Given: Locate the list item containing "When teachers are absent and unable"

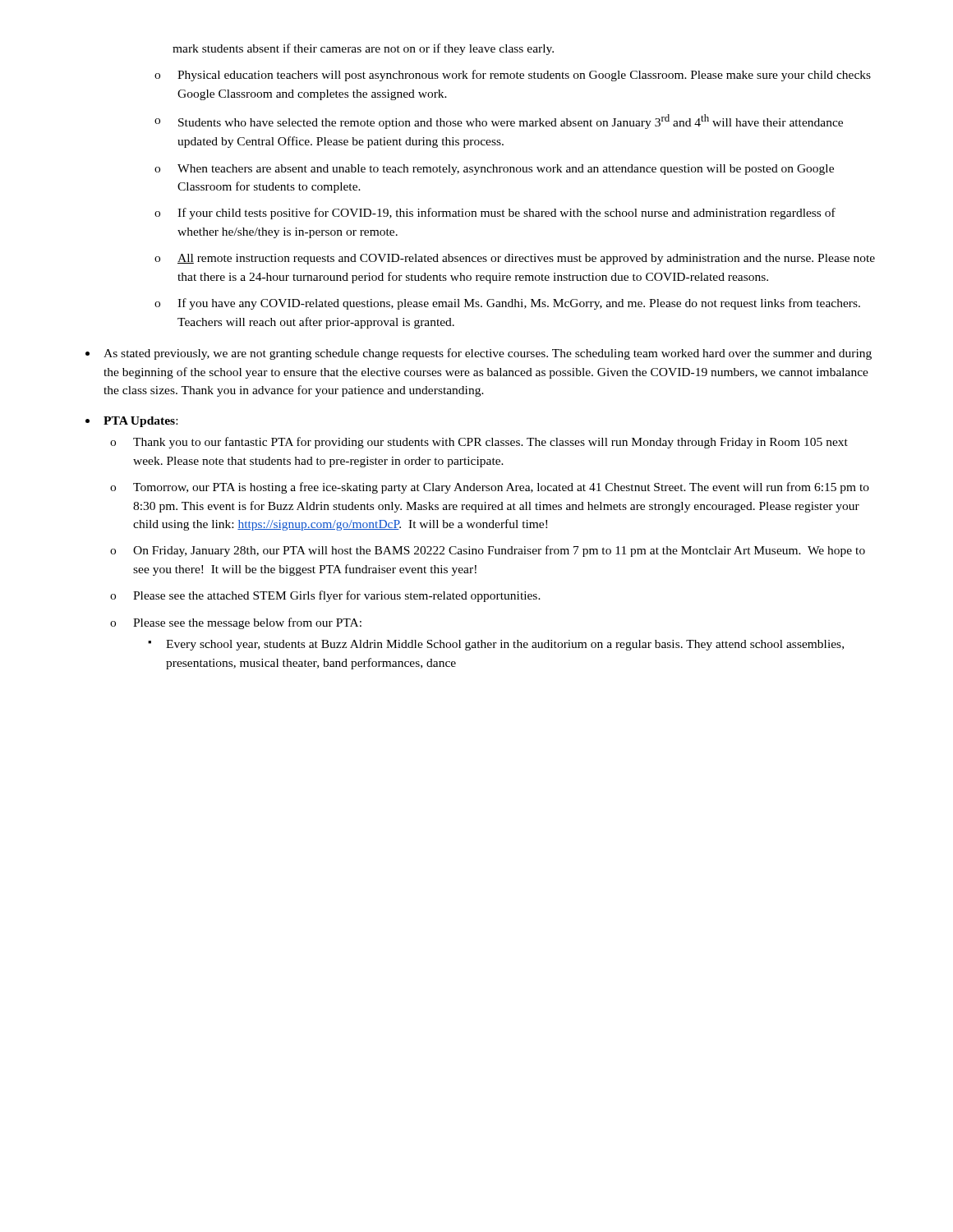Looking at the screenshot, I should point(506,177).
